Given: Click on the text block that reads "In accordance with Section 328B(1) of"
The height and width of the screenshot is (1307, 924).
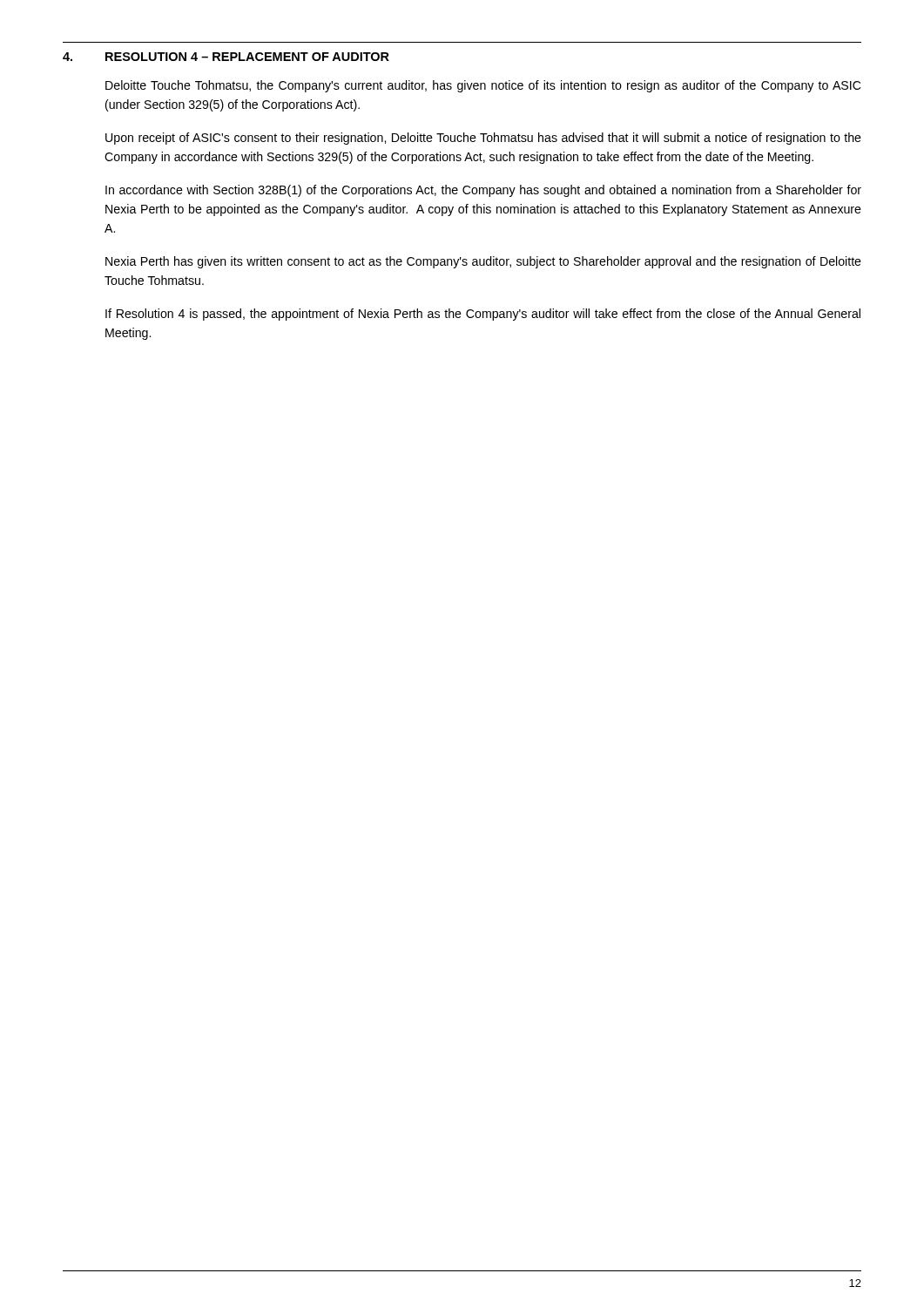Looking at the screenshot, I should (x=483, y=209).
